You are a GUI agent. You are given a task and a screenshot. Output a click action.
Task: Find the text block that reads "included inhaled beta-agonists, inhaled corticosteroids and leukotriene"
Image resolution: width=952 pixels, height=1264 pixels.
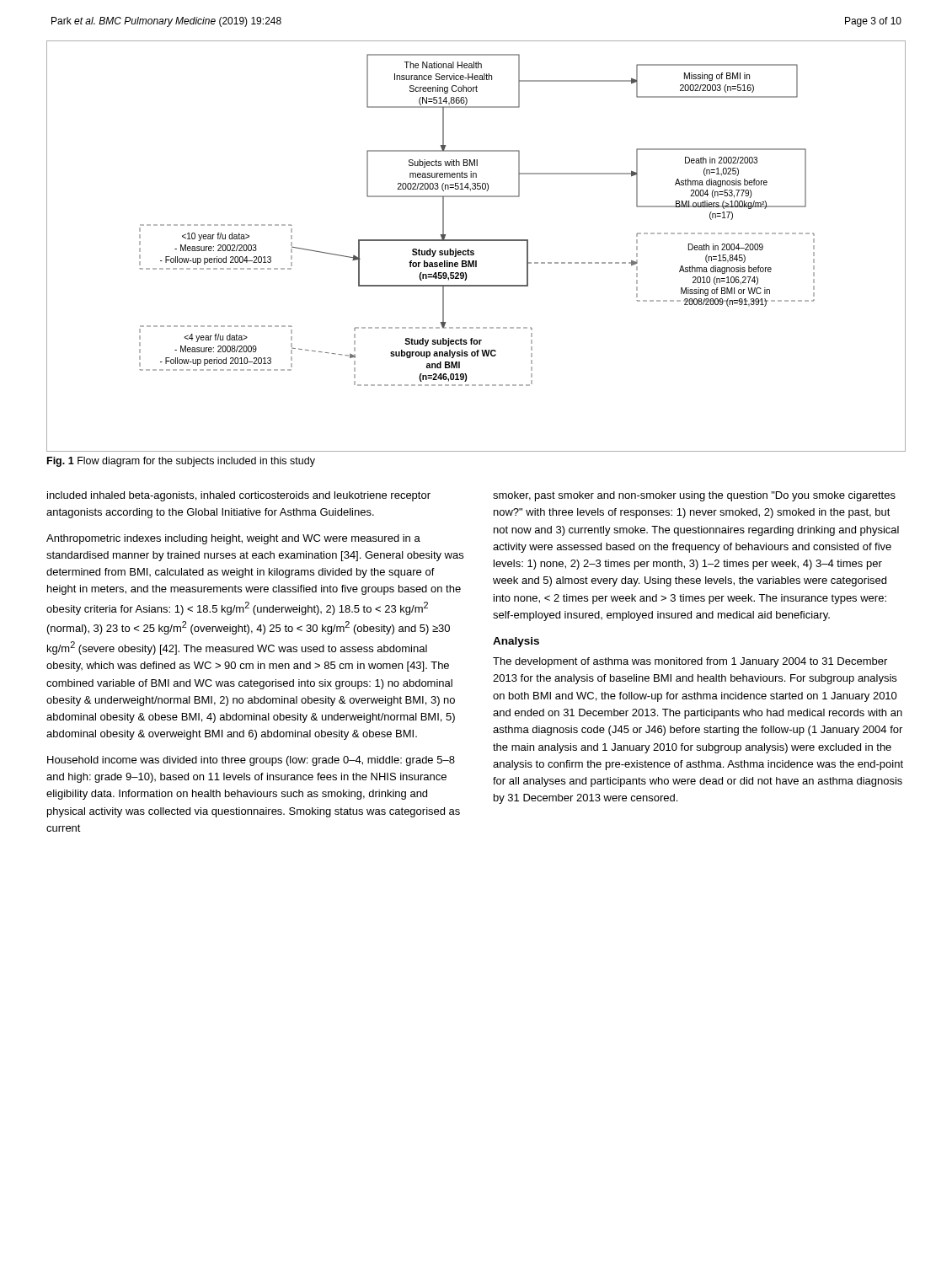pyautogui.click(x=256, y=662)
